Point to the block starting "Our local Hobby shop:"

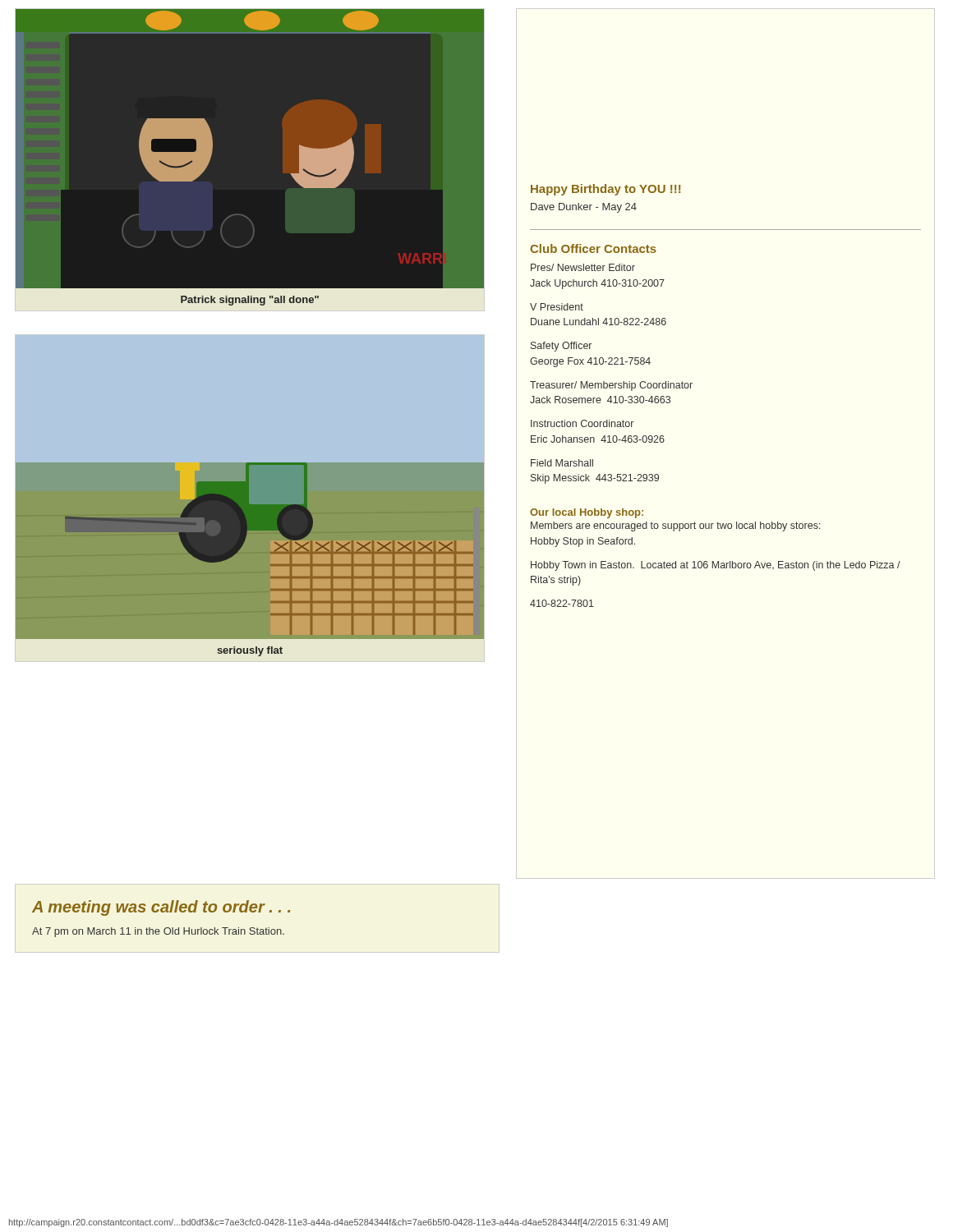(x=675, y=519)
